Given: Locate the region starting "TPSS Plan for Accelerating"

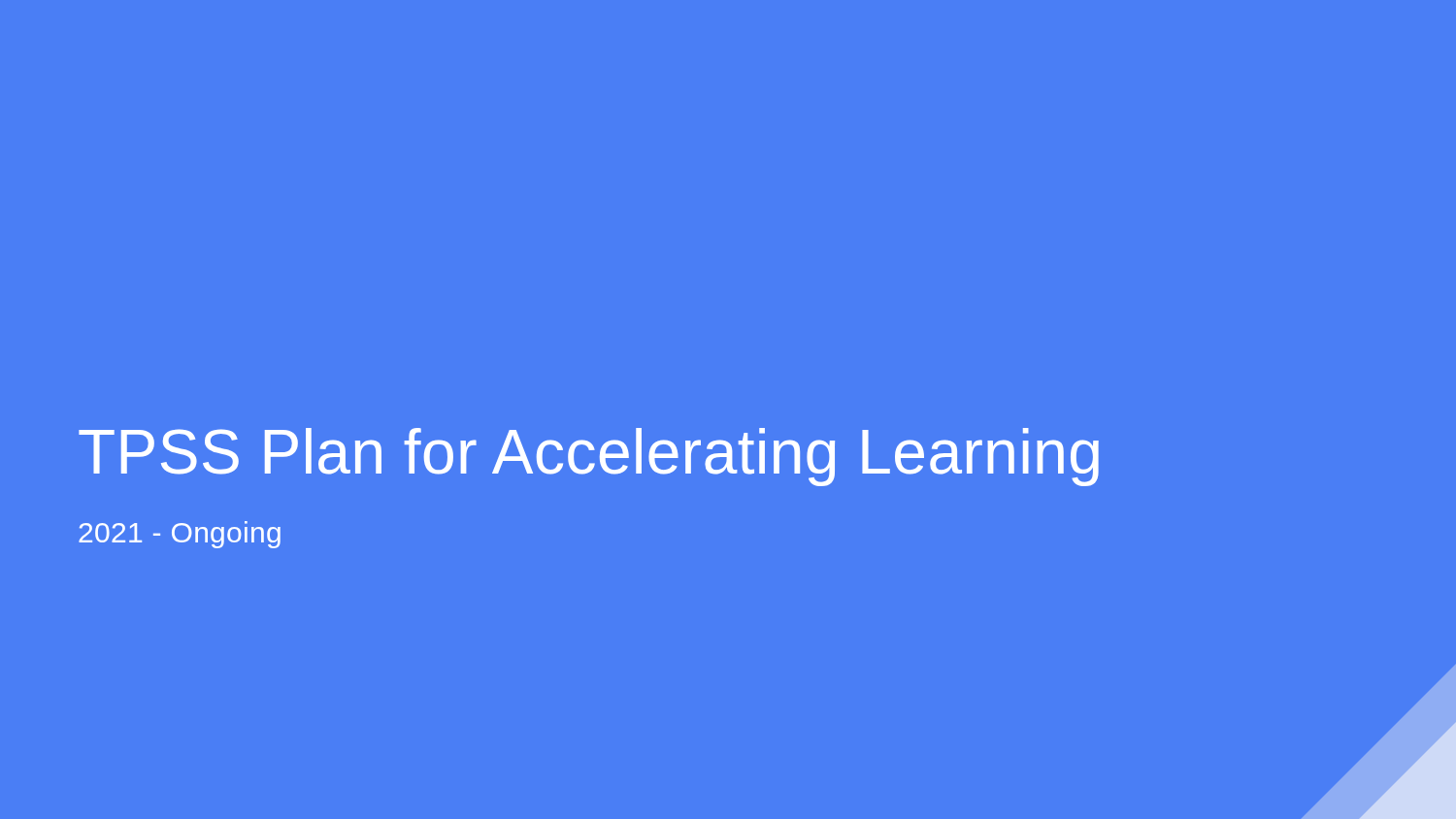Looking at the screenshot, I should [728, 453].
